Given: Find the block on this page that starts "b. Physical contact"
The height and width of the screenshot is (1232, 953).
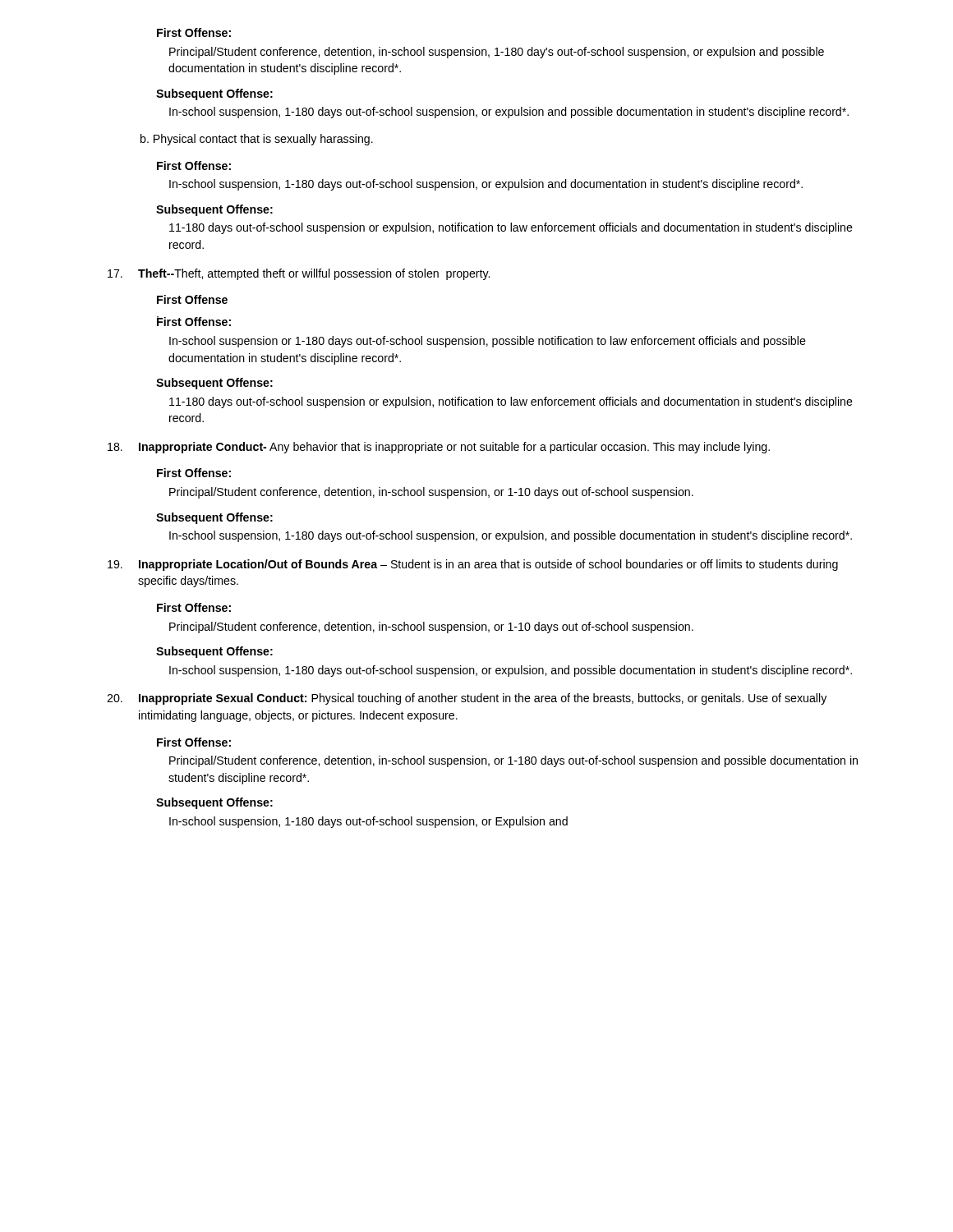Looking at the screenshot, I should [x=257, y=139].
